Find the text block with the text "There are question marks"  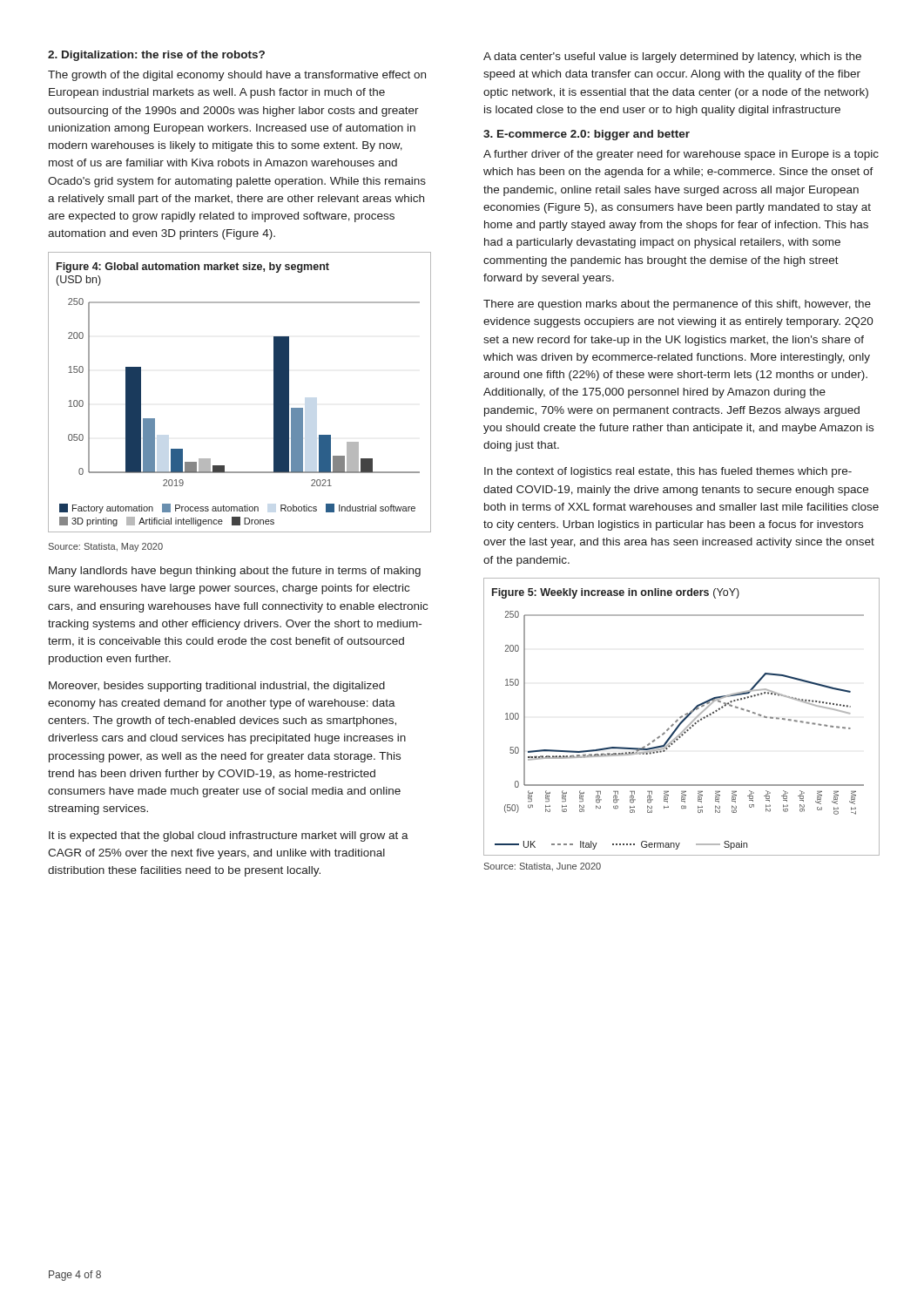pyautogui.click(x=681, y=375)
